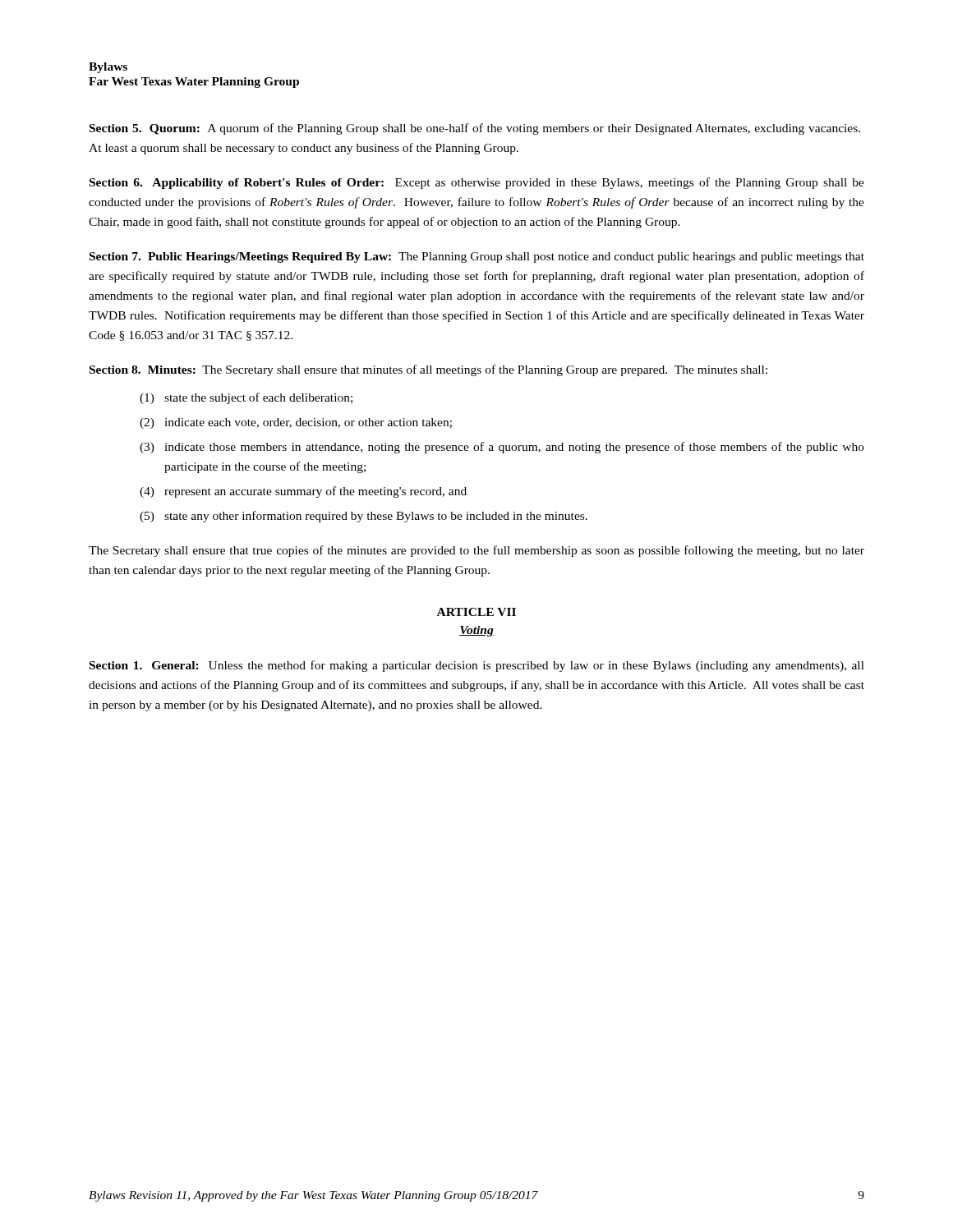Locate the passage starting "(5) state any"

(x=476, y=516)
